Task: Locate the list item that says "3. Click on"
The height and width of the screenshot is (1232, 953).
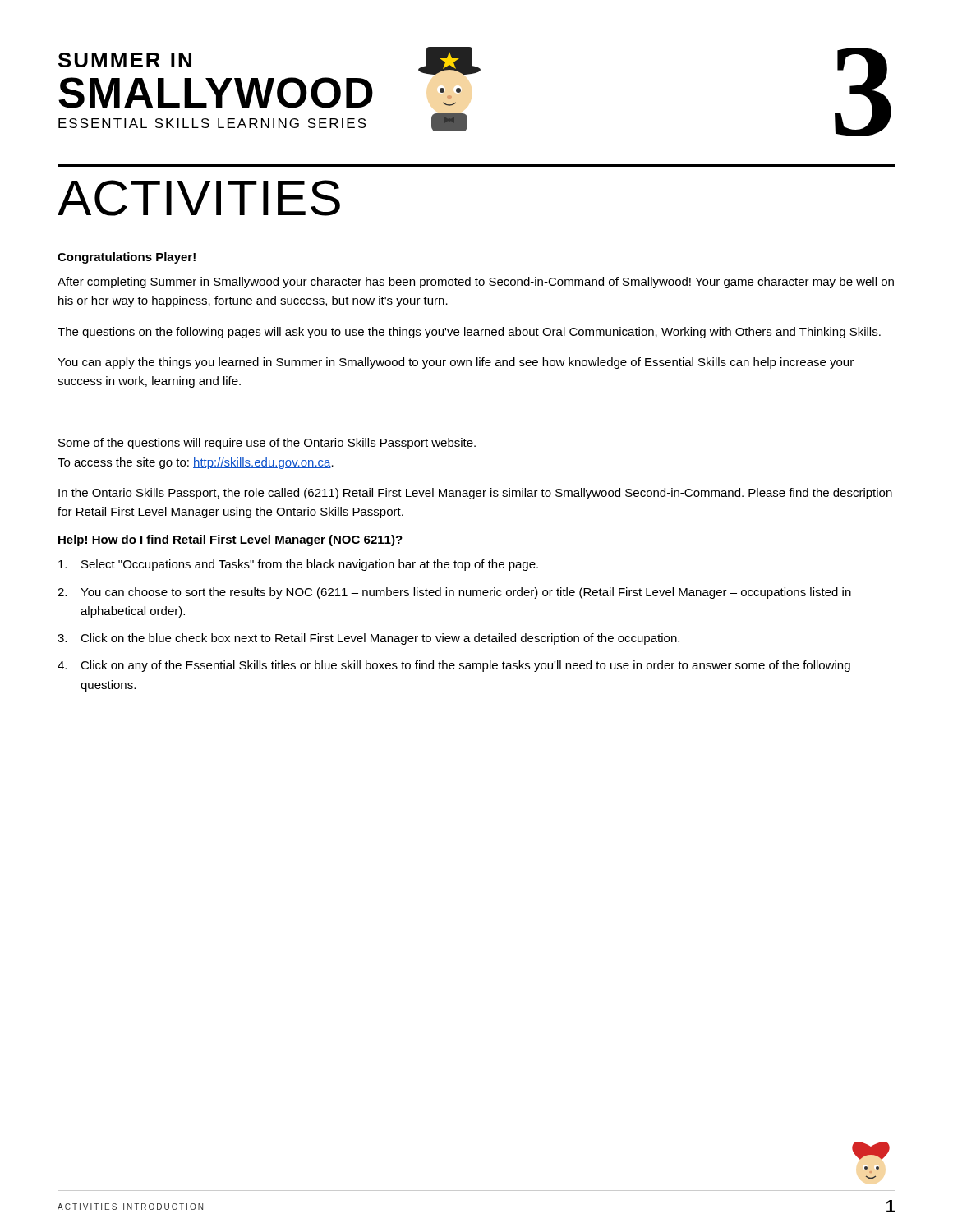Action: pos(476,638)
